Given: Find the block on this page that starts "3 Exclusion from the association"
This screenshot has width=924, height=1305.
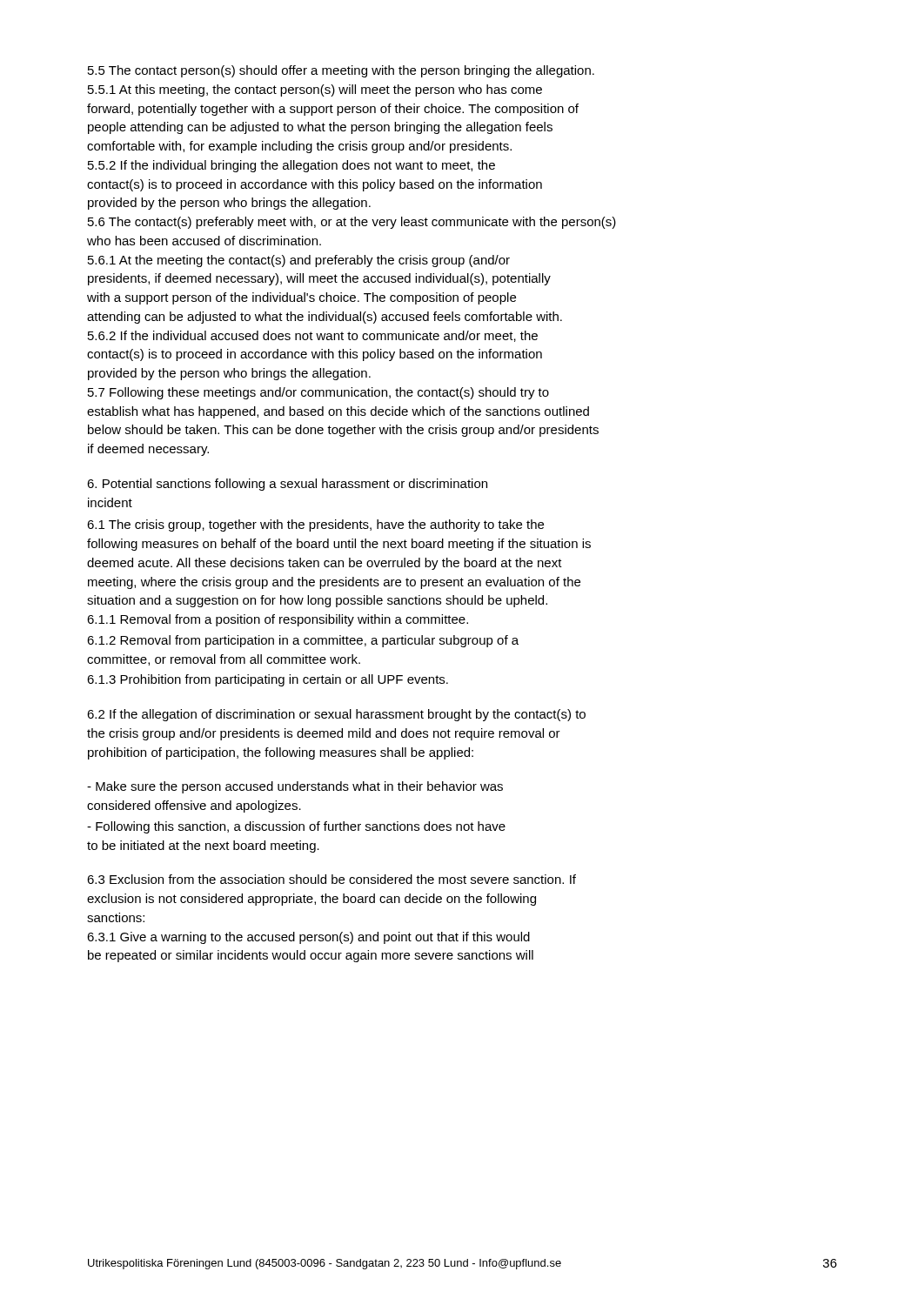Looking at the screenshot, I should (x=331, y=898).
